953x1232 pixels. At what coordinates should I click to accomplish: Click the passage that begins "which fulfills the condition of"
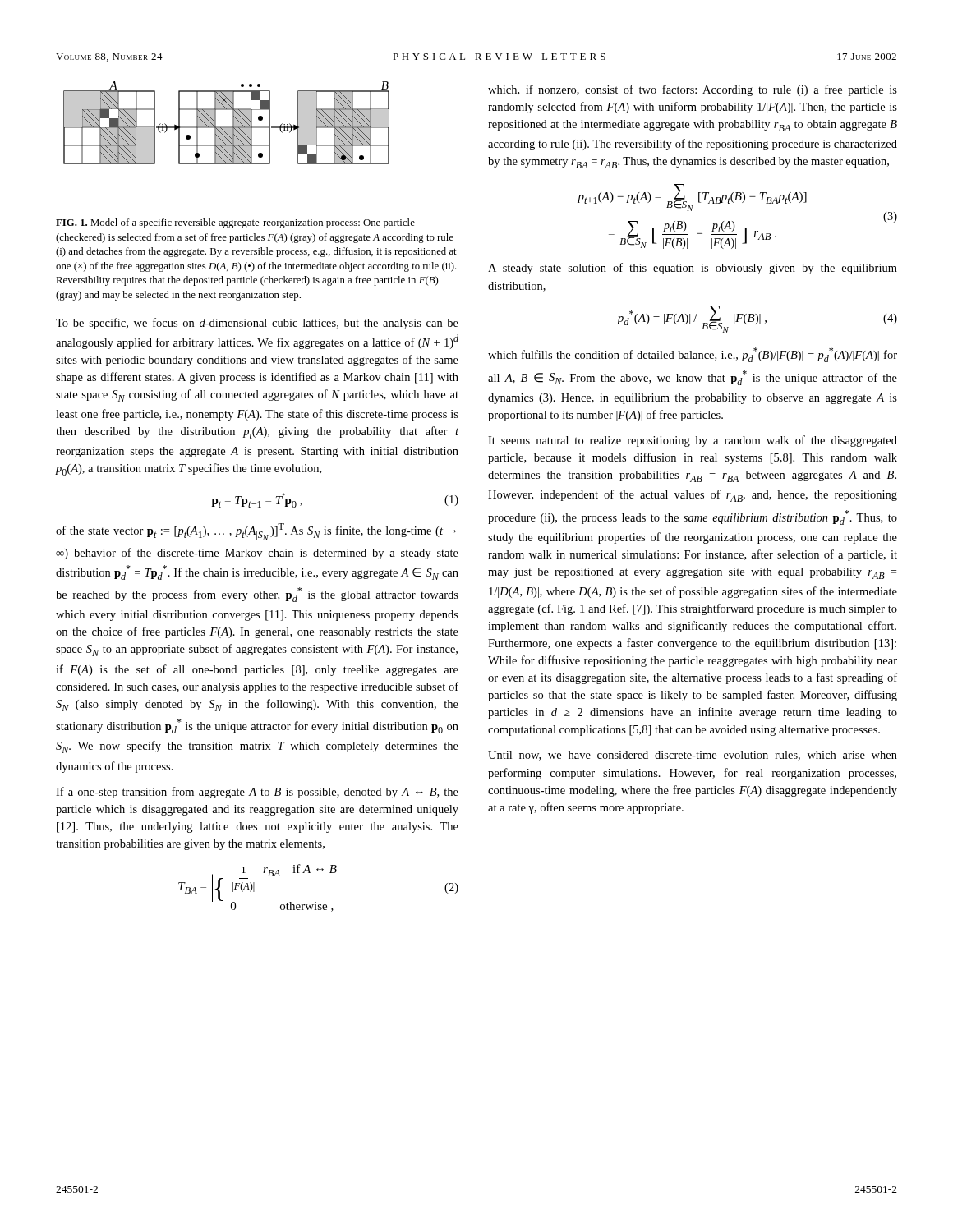[x=693, y=580]
